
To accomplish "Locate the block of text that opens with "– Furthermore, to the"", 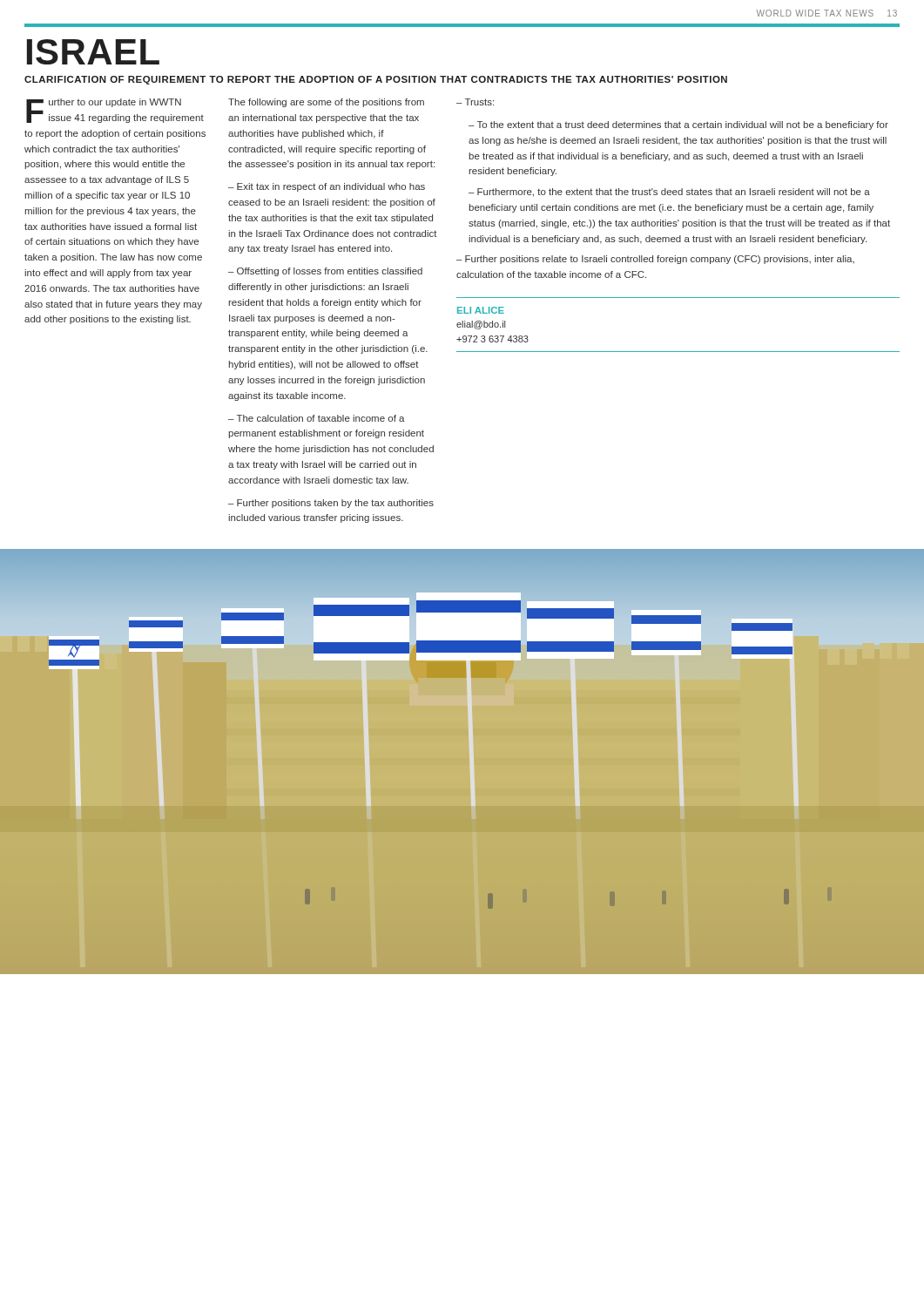I will click(x=678, y=216).
